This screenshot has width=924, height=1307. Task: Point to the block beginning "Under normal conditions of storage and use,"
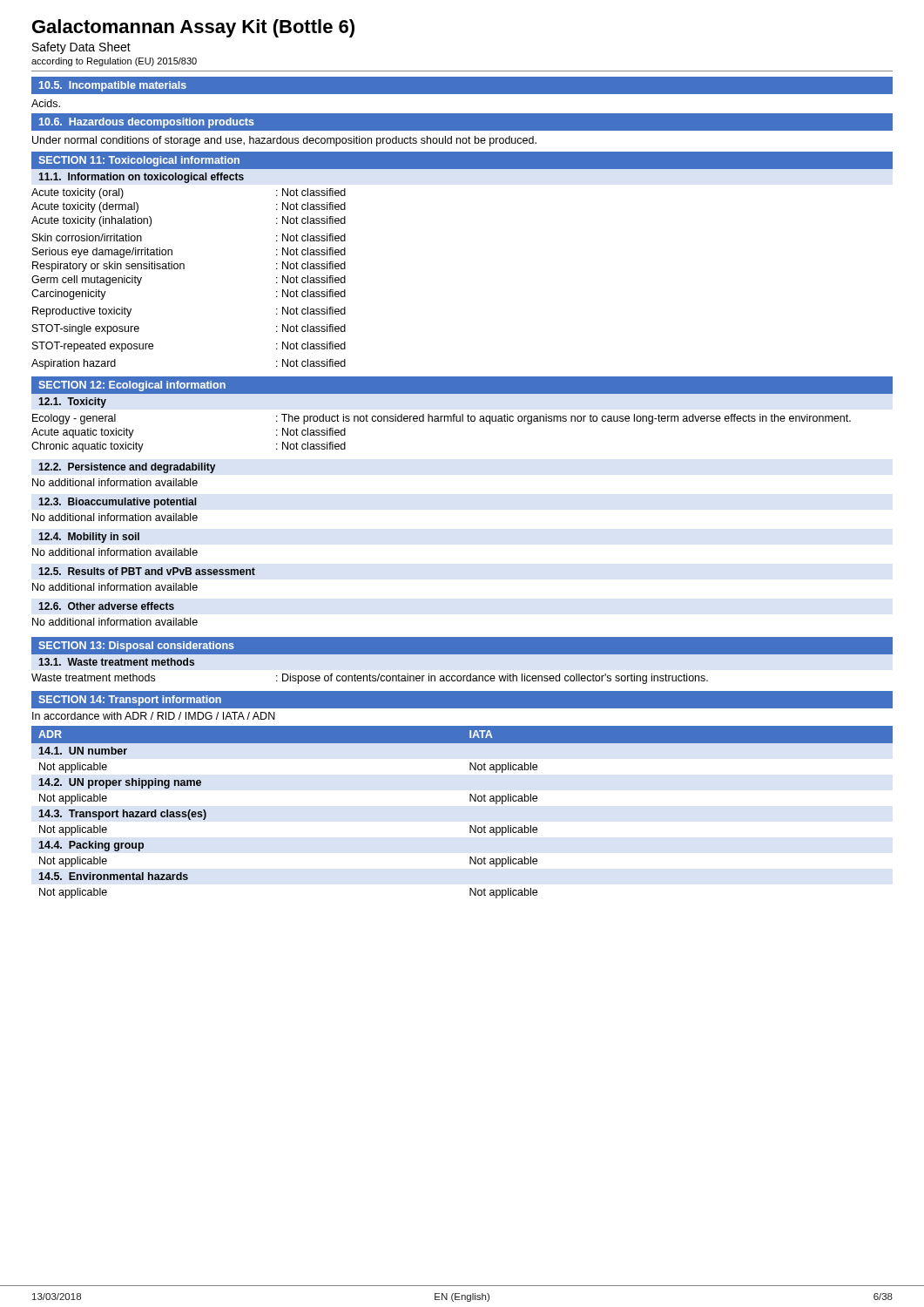coord(284,140)
